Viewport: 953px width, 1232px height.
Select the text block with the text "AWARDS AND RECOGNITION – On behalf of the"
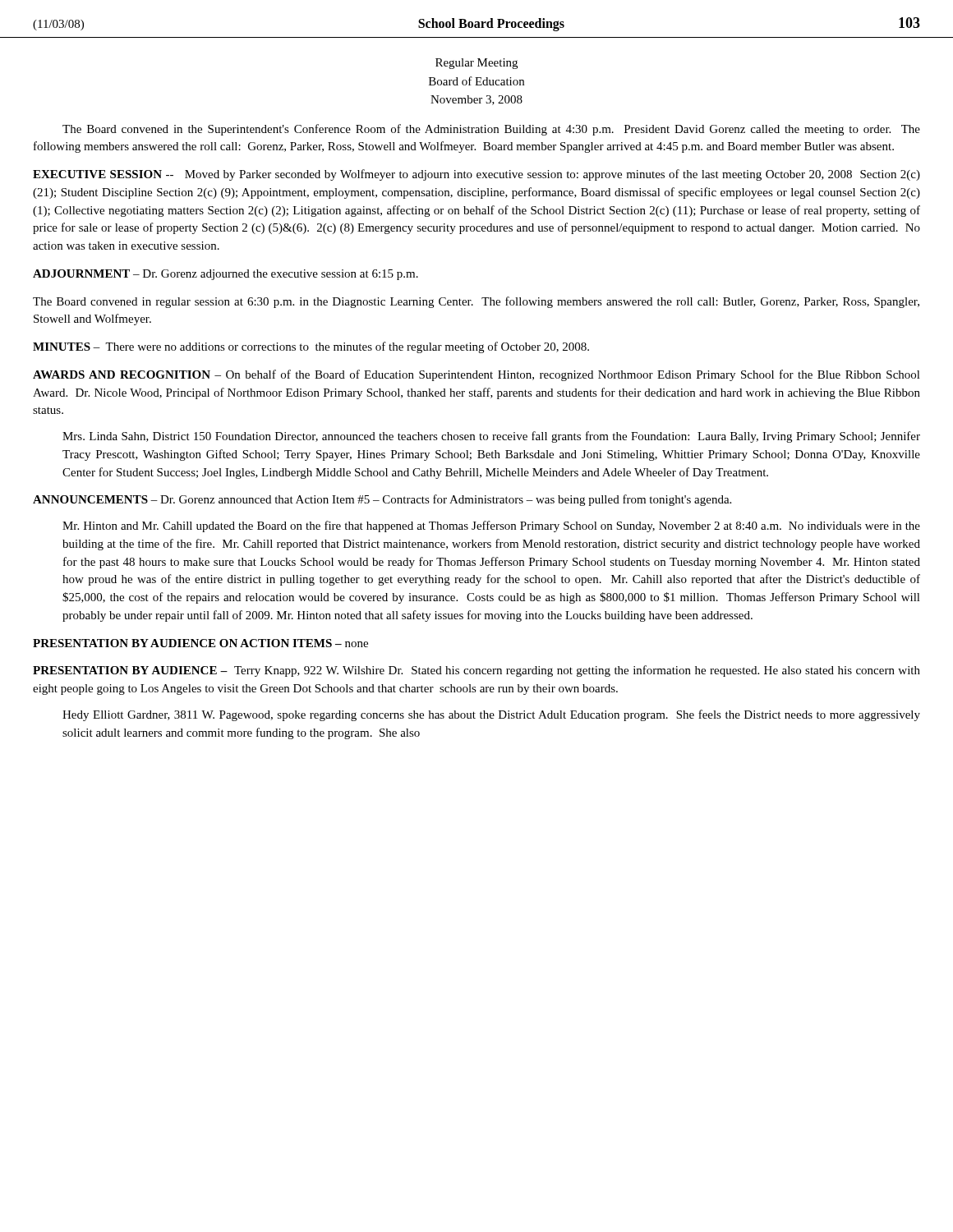click(476, 392)
